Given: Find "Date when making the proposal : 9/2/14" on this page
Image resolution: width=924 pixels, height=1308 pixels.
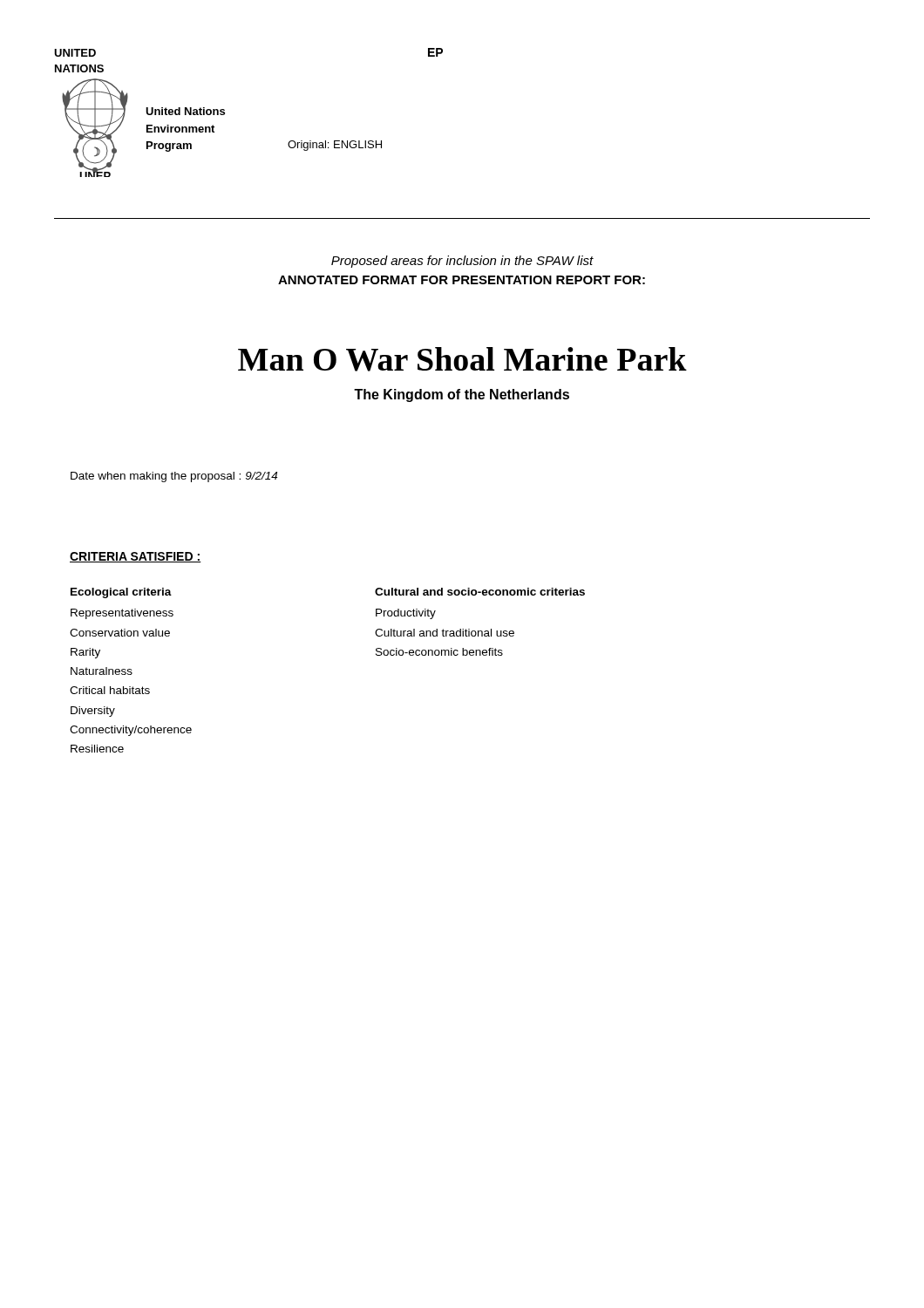Looking at the screenshot, I should pos(174,476).
